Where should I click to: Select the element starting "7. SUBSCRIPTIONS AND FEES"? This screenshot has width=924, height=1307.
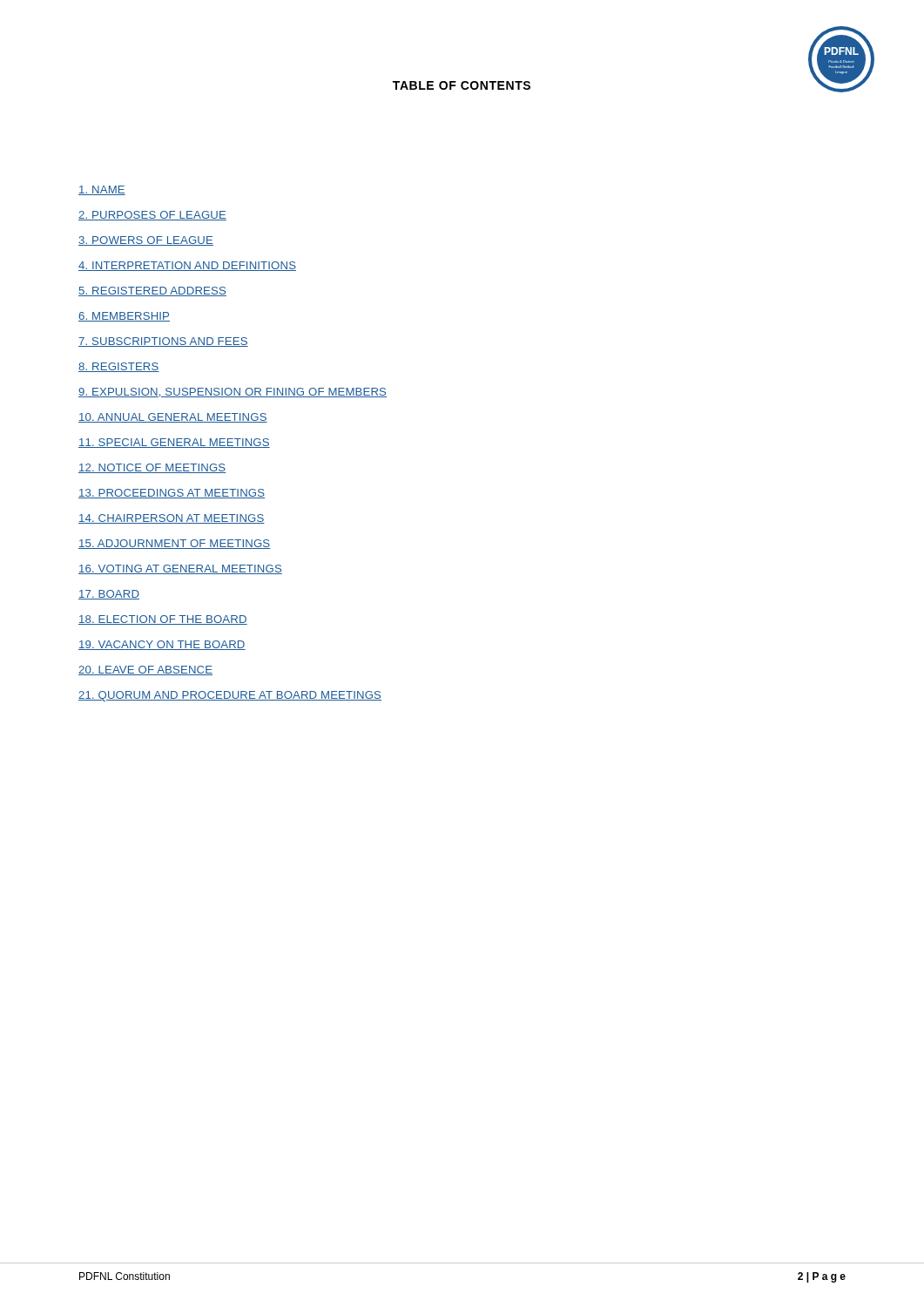(163, 341)
